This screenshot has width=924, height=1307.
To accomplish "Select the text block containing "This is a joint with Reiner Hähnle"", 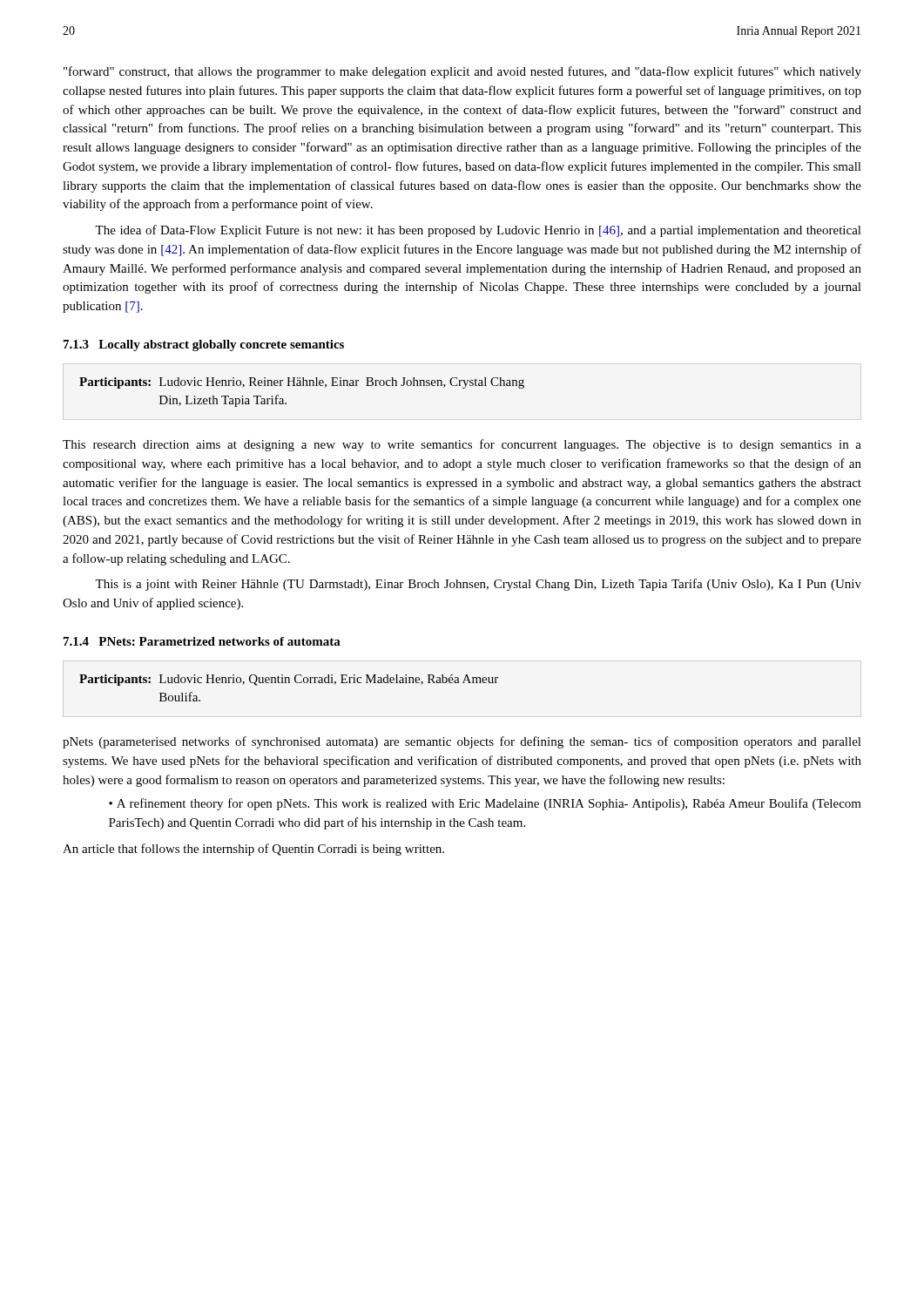I will [462, 594].
